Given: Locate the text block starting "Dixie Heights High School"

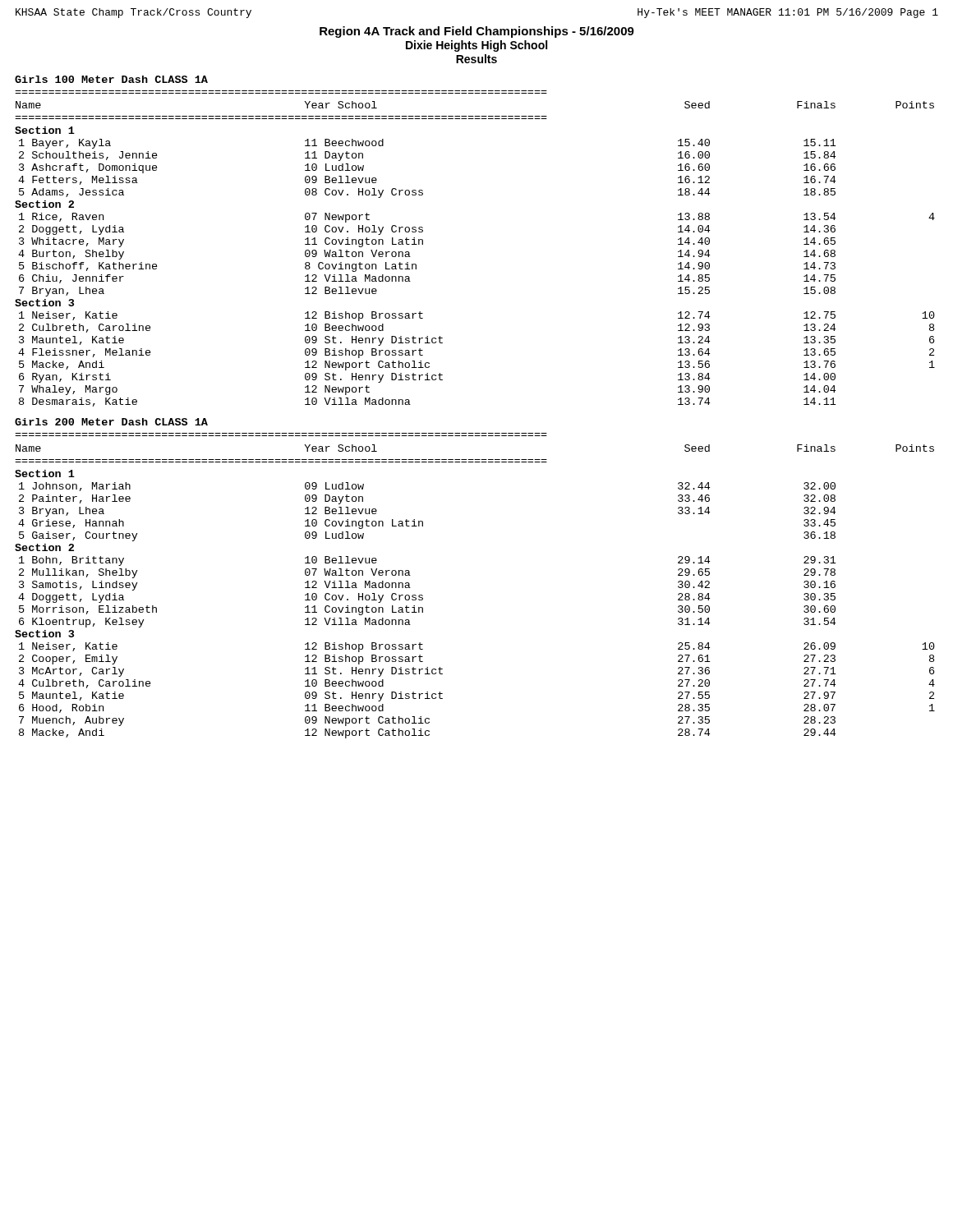Looking at the screenshot, I should pos(476,45).
